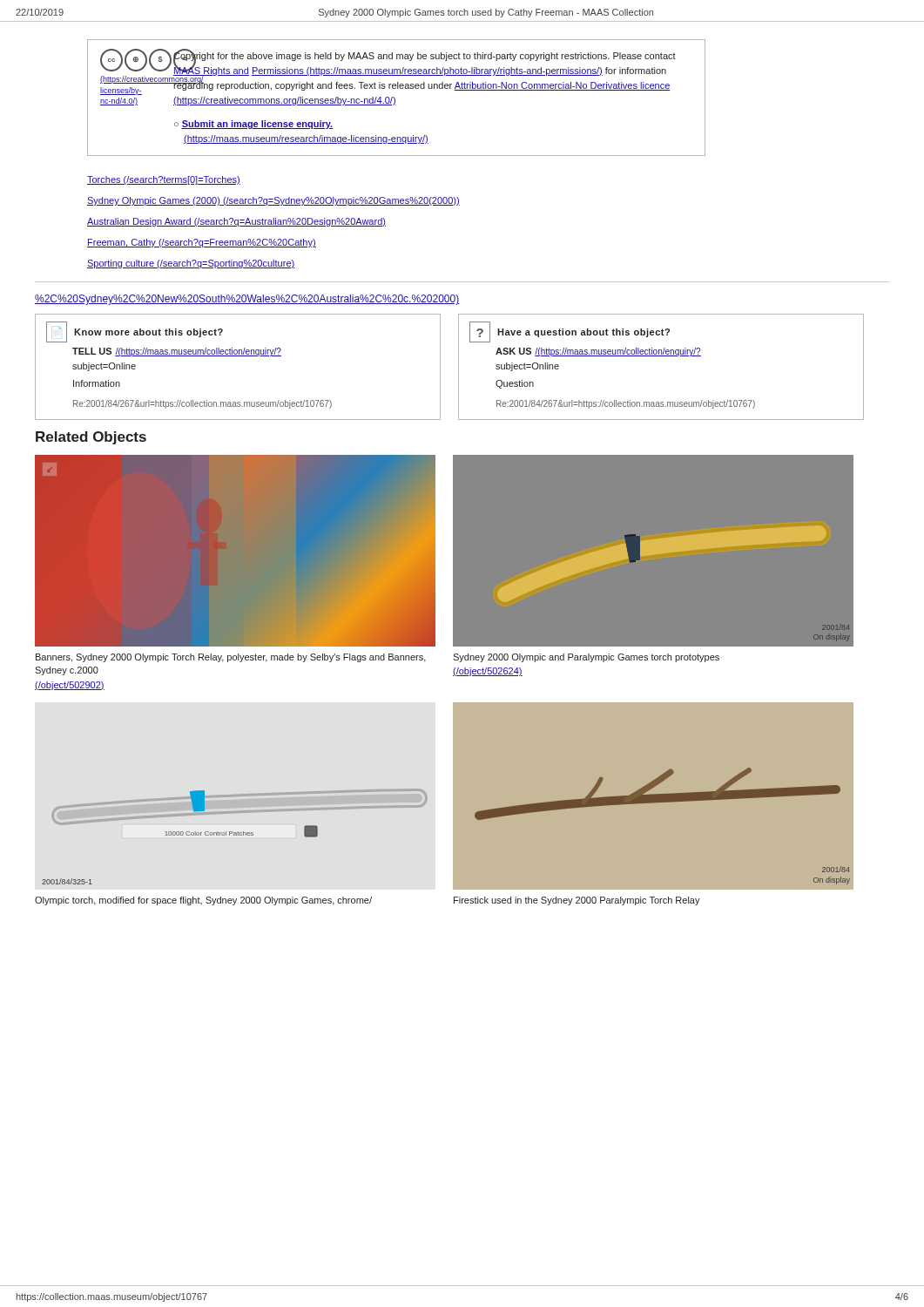Click on the infographic
The image size is (924, 1307).
pos(462,367)
